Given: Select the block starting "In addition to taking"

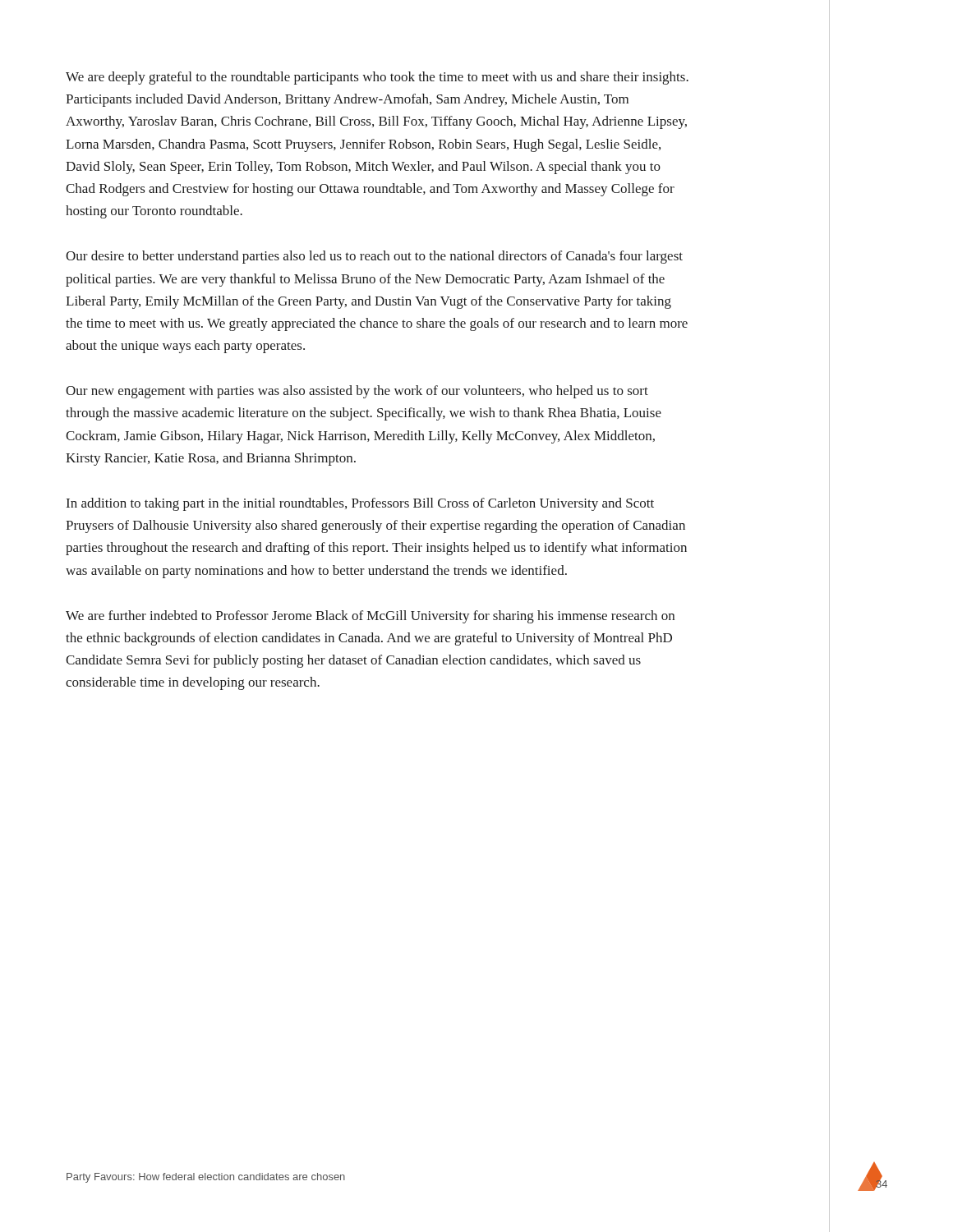Looking at the screenshot, I should [x=376, y=537].
